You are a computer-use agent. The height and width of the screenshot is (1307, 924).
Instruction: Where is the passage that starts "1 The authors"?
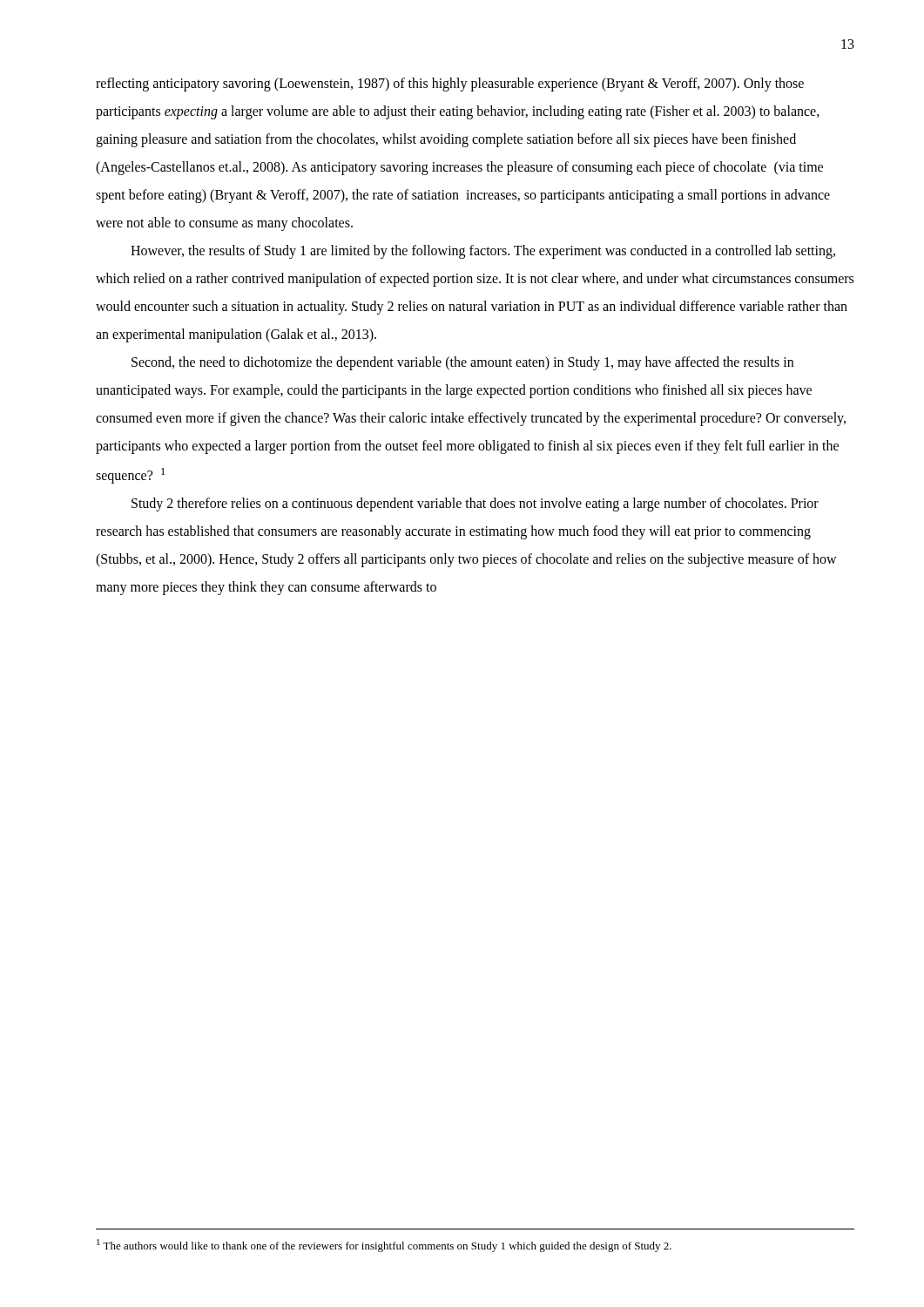point(475,1245)
